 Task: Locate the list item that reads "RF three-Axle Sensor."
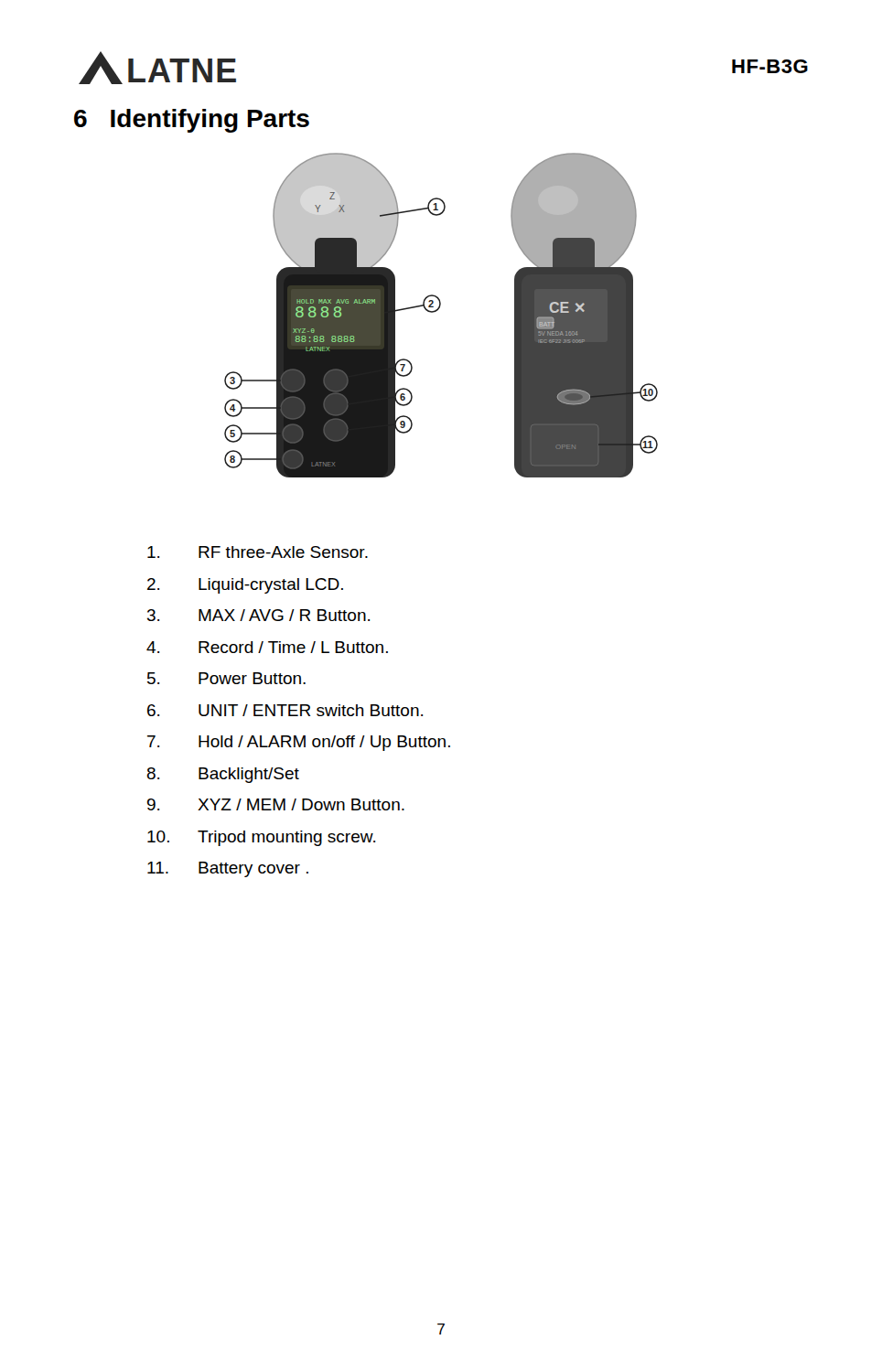[x=258, y=552]
